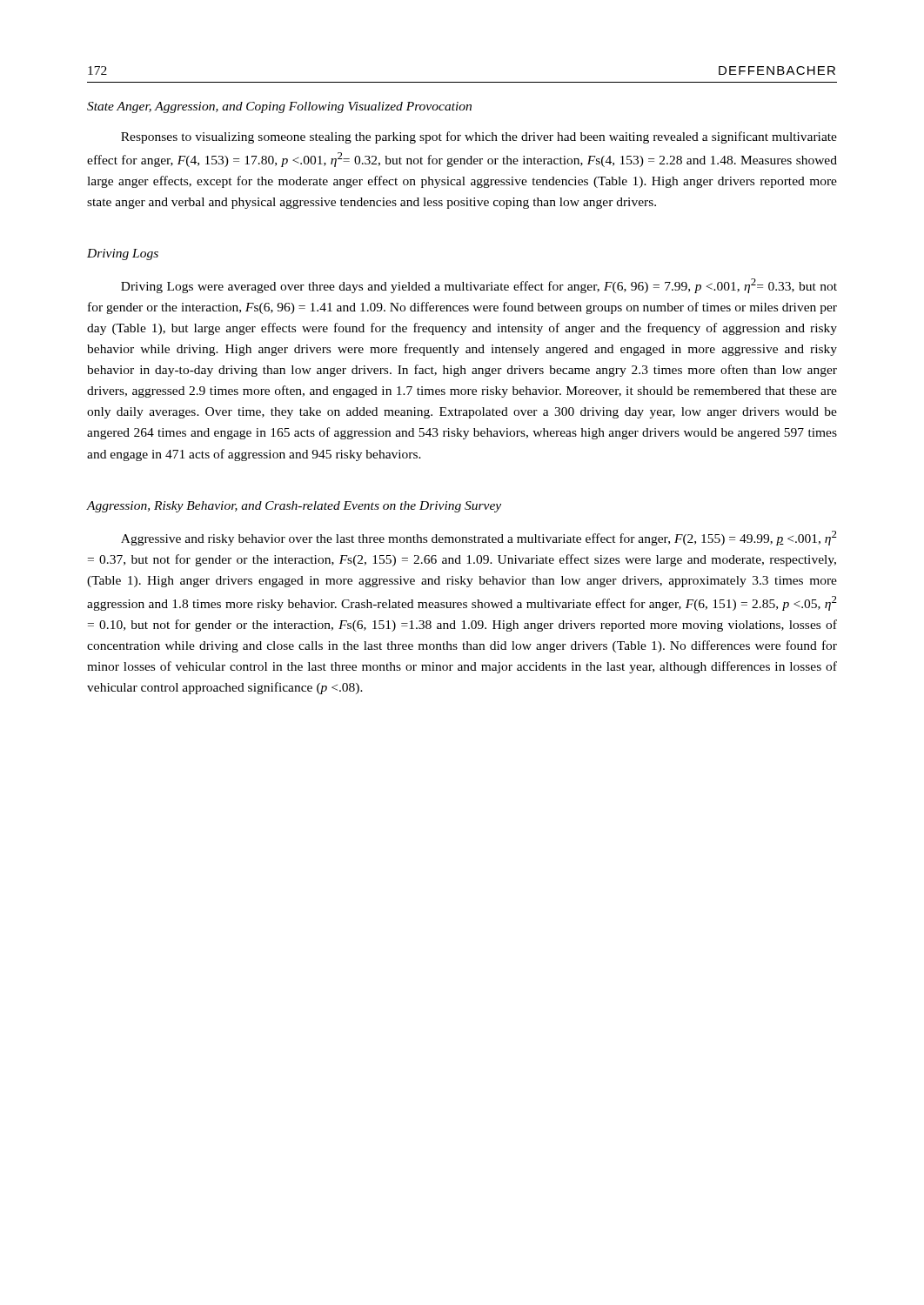
Task: Click on the section header containing "Driving Logs"
Action: [x=123, y=253]
